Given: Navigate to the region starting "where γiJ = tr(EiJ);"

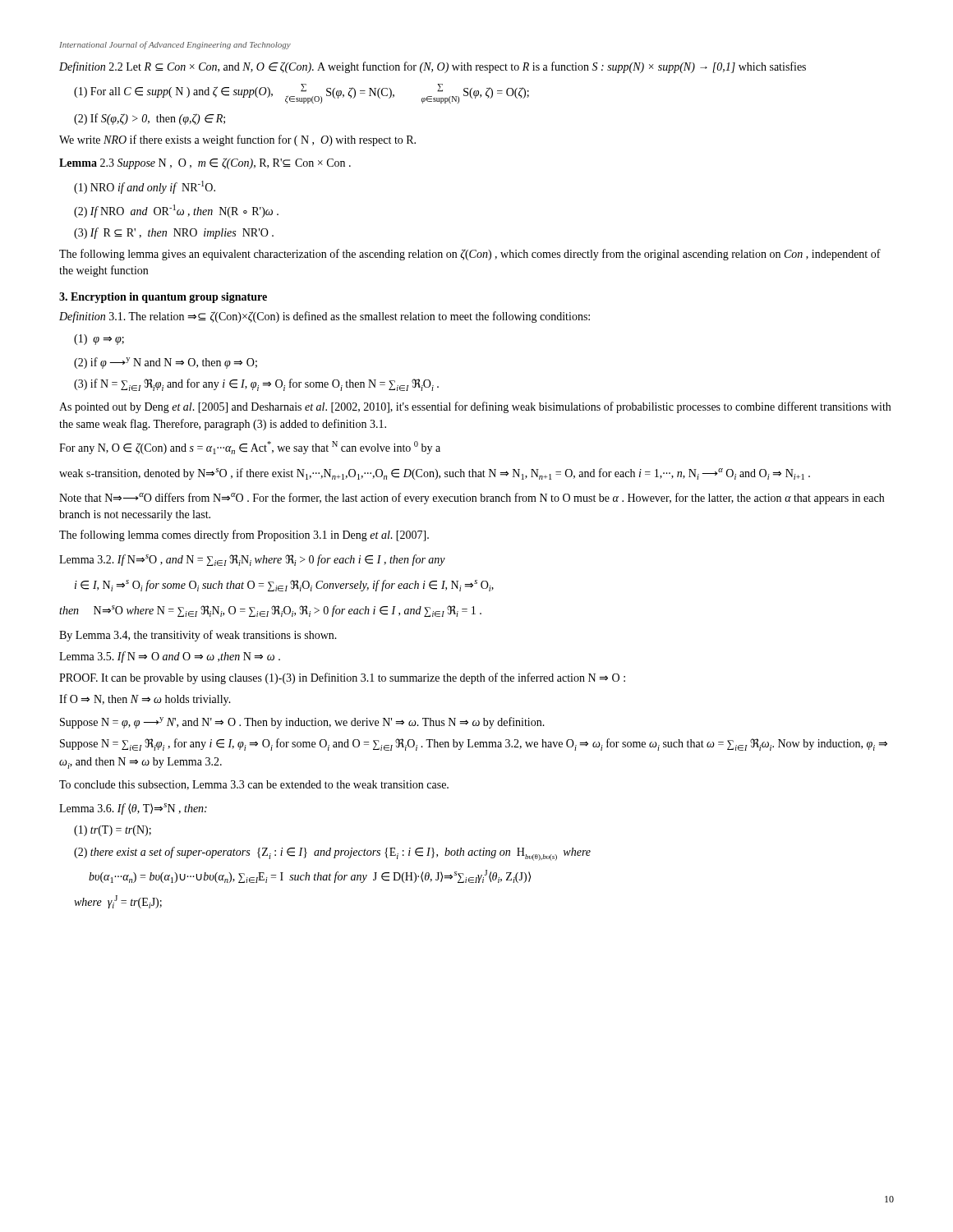Looking at the screenshot, I should 118,902.
